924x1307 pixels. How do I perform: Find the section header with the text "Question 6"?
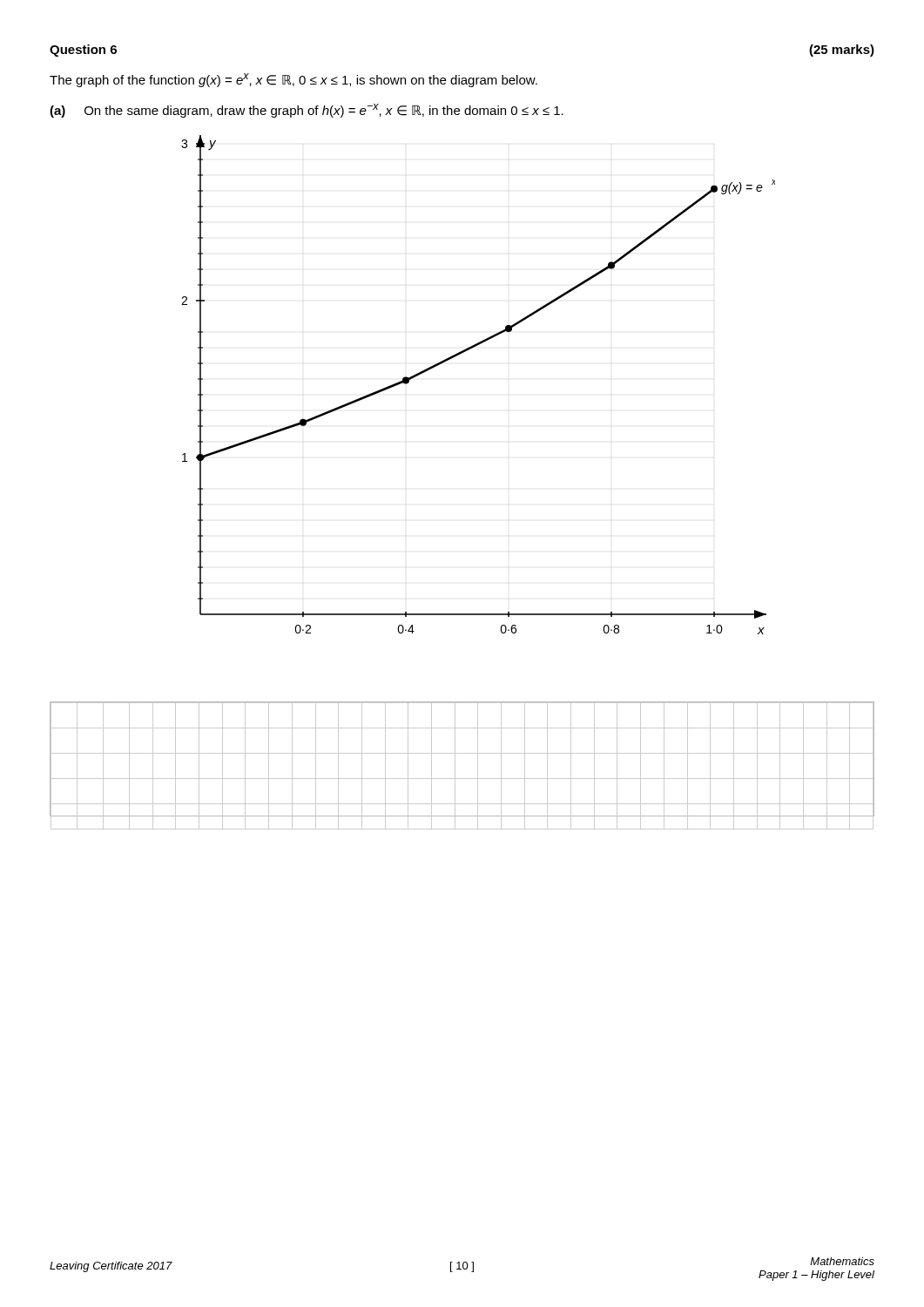83,49
